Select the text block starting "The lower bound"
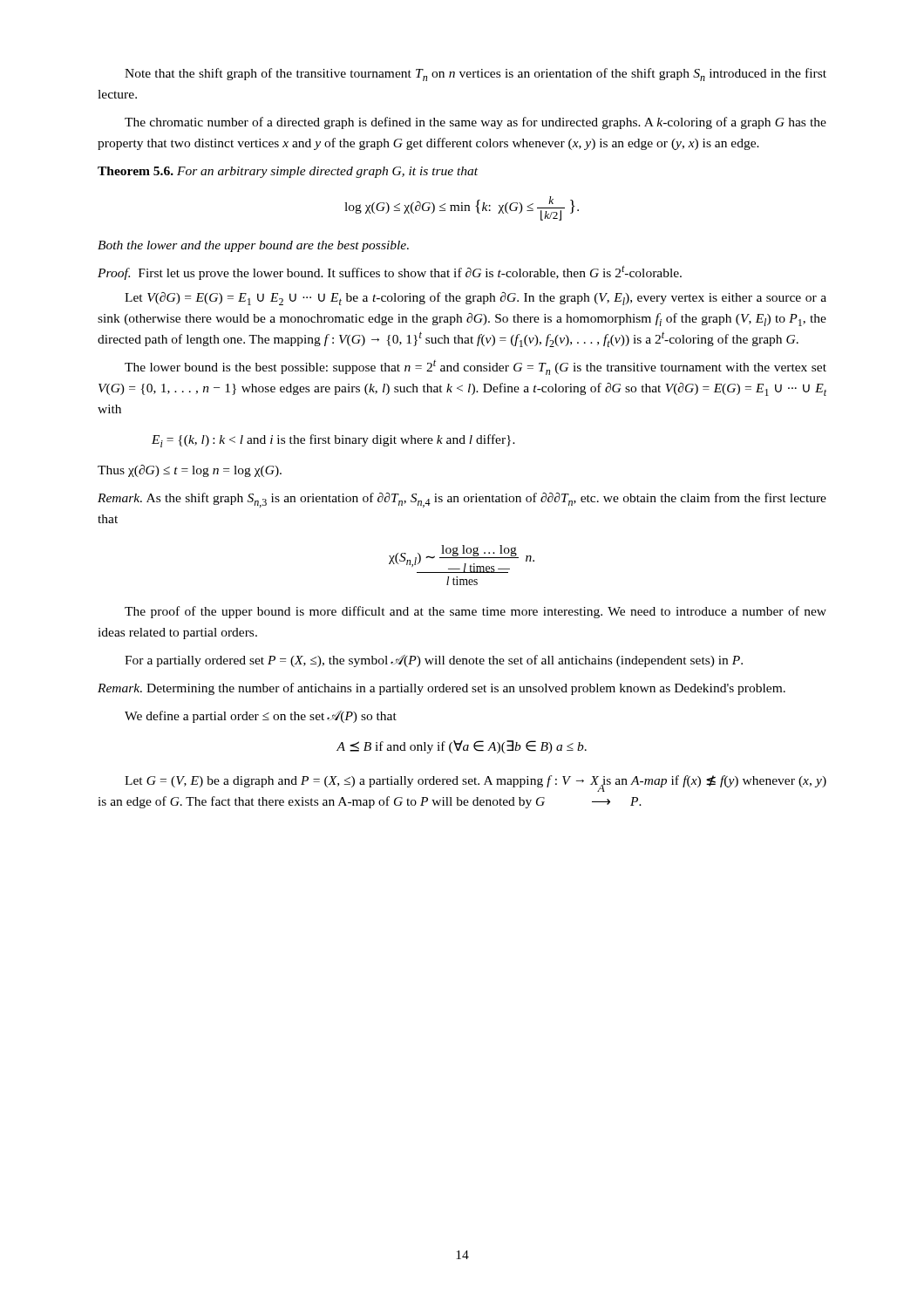Viewport: 924px width, 1308px height. 462,388
